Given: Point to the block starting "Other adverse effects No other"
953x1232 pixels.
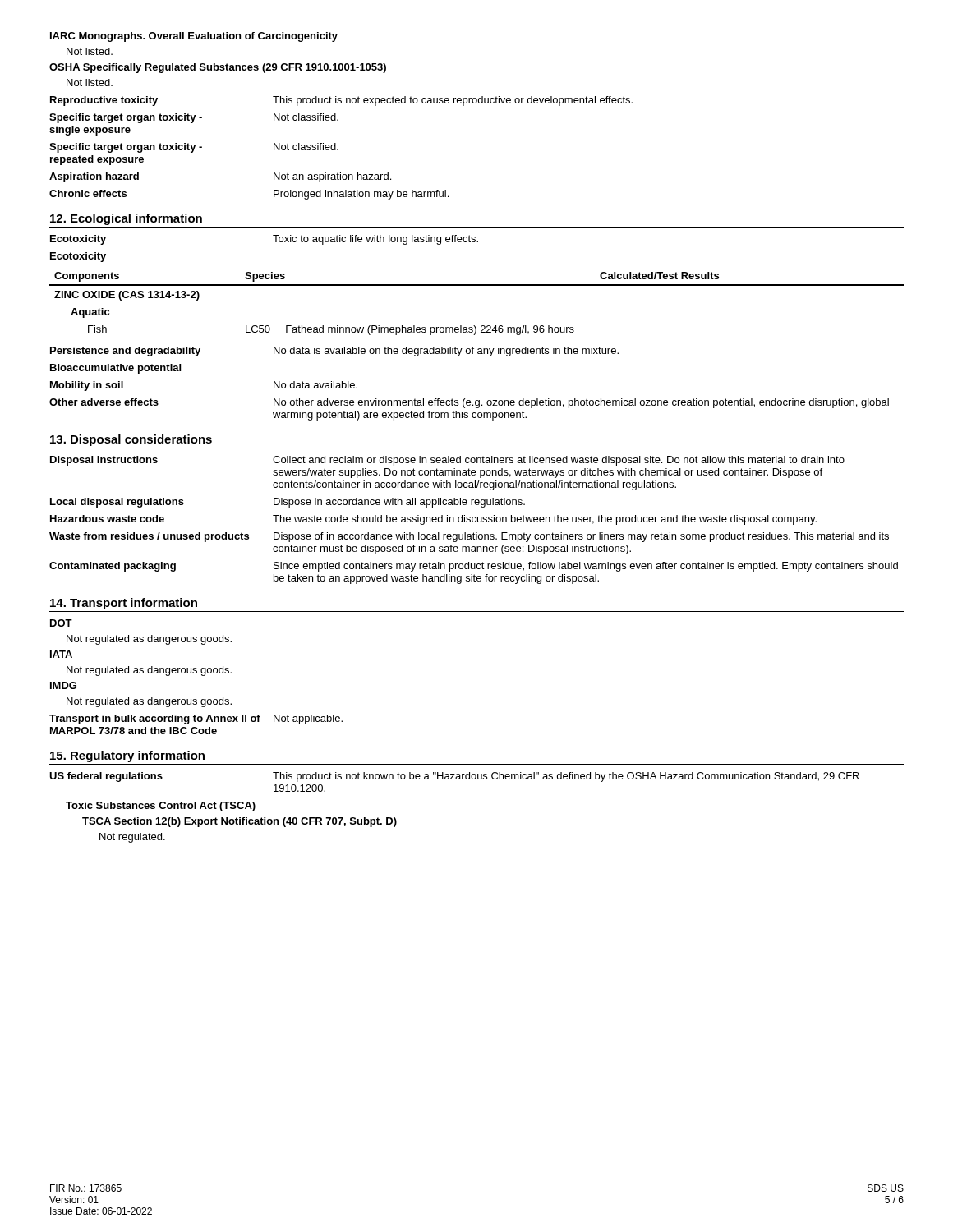Looking at the screenshot, I should [x=476, y=408].
